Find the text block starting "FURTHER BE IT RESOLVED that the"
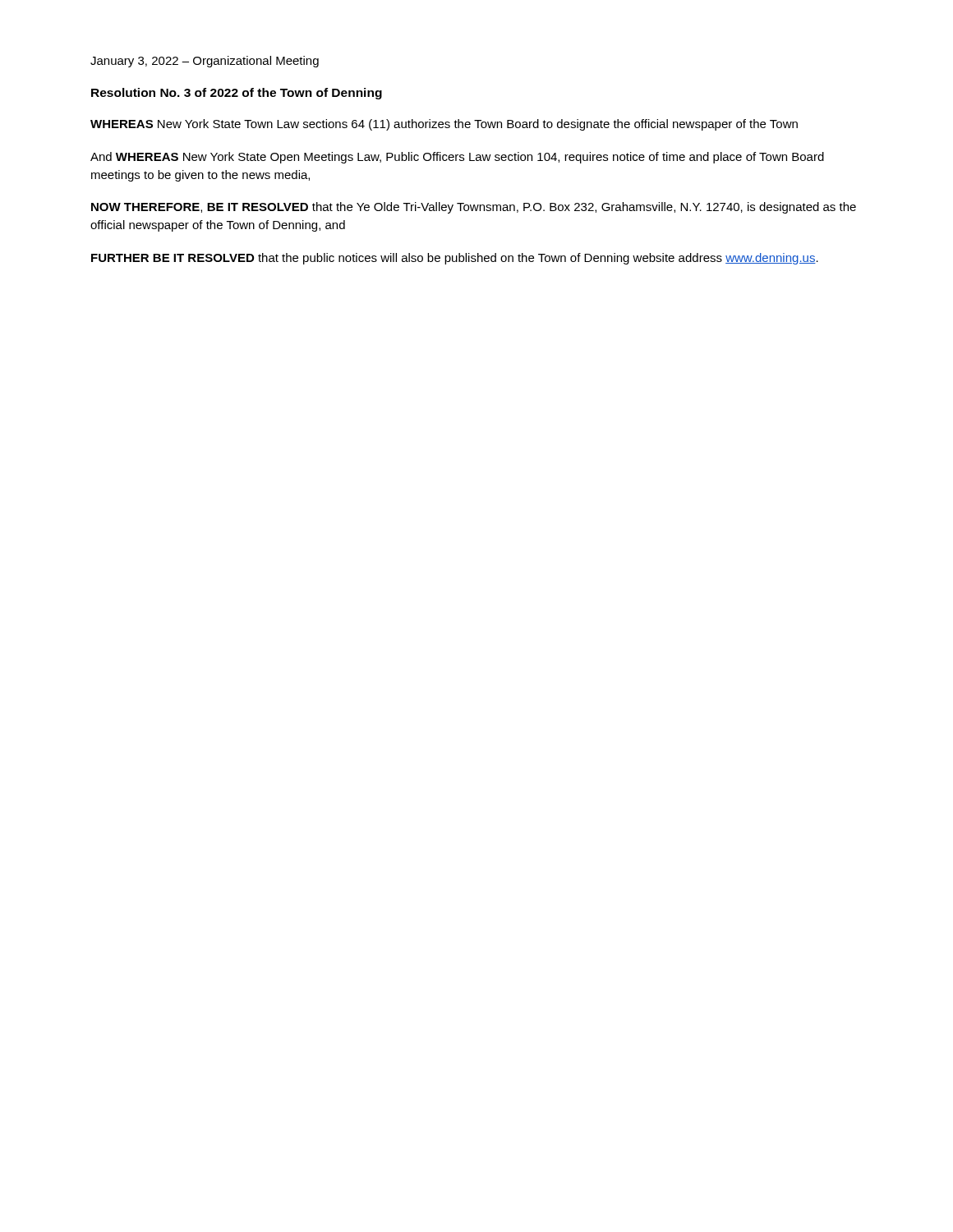 coord(455,257)
